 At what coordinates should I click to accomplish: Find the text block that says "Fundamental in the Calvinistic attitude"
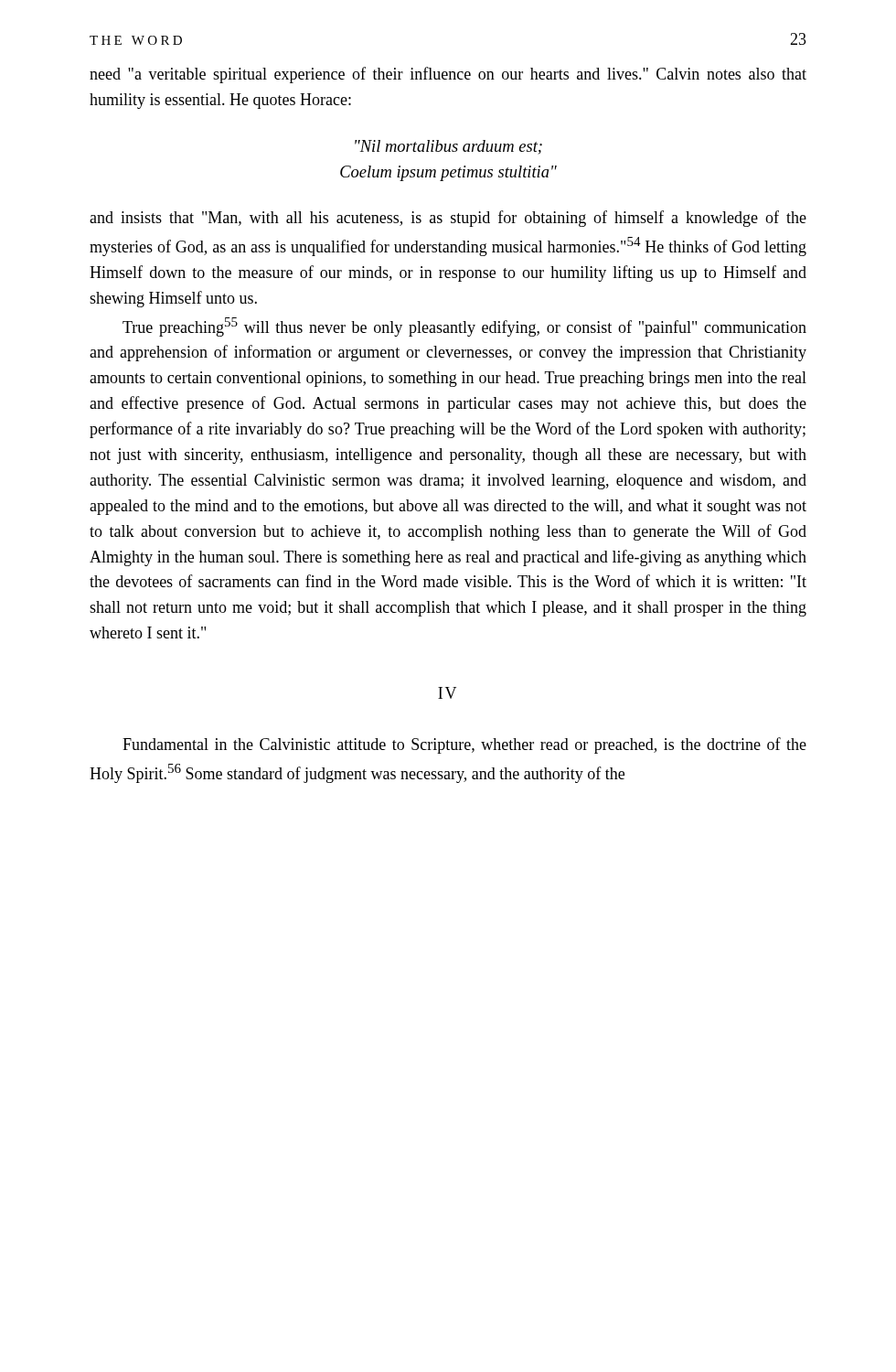448,760
